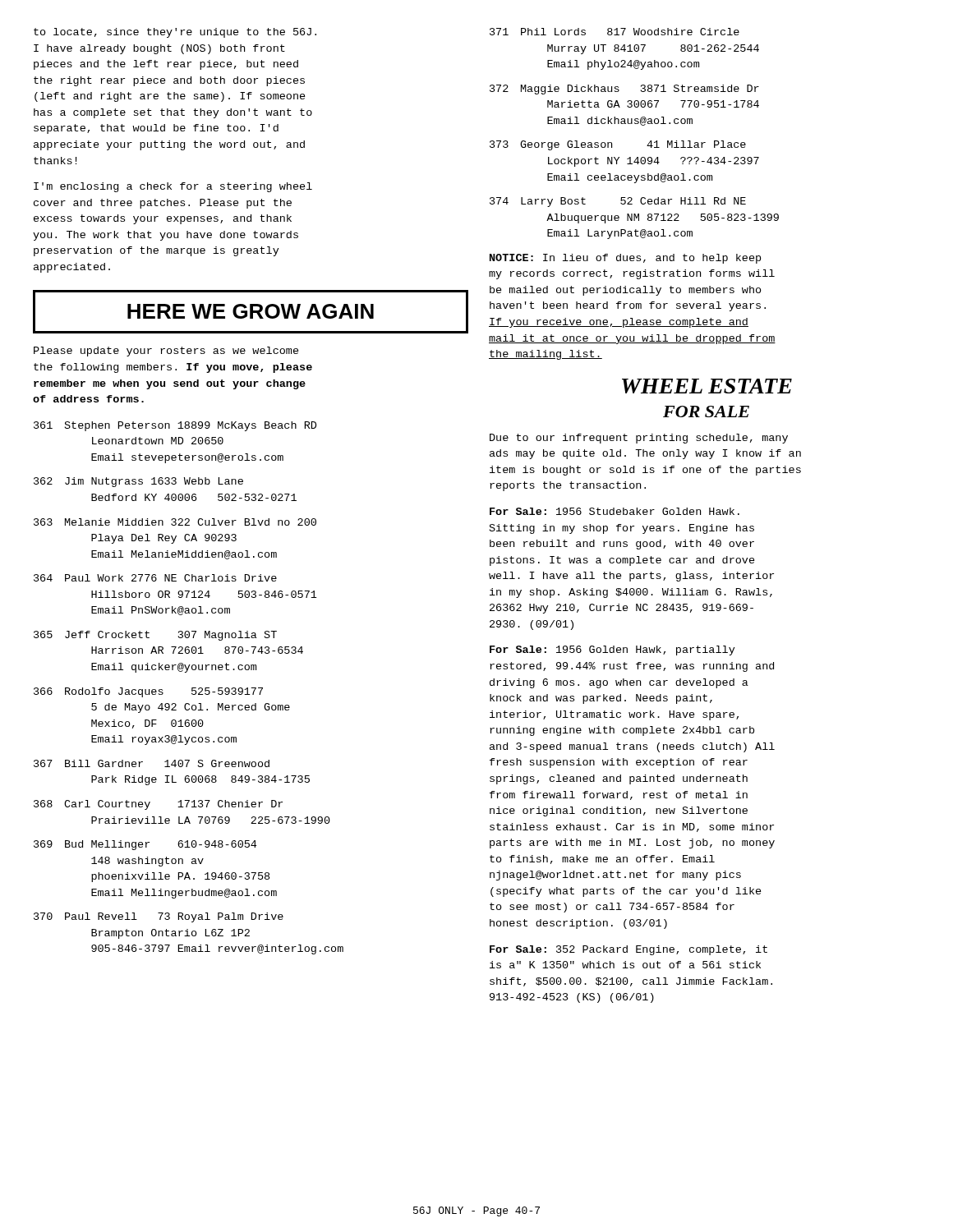Screen dimensions: 1232x953
Task: Select the passage starting "WHEEL ESTATE"
Action: pyautogui.click(x=707, y=385)
